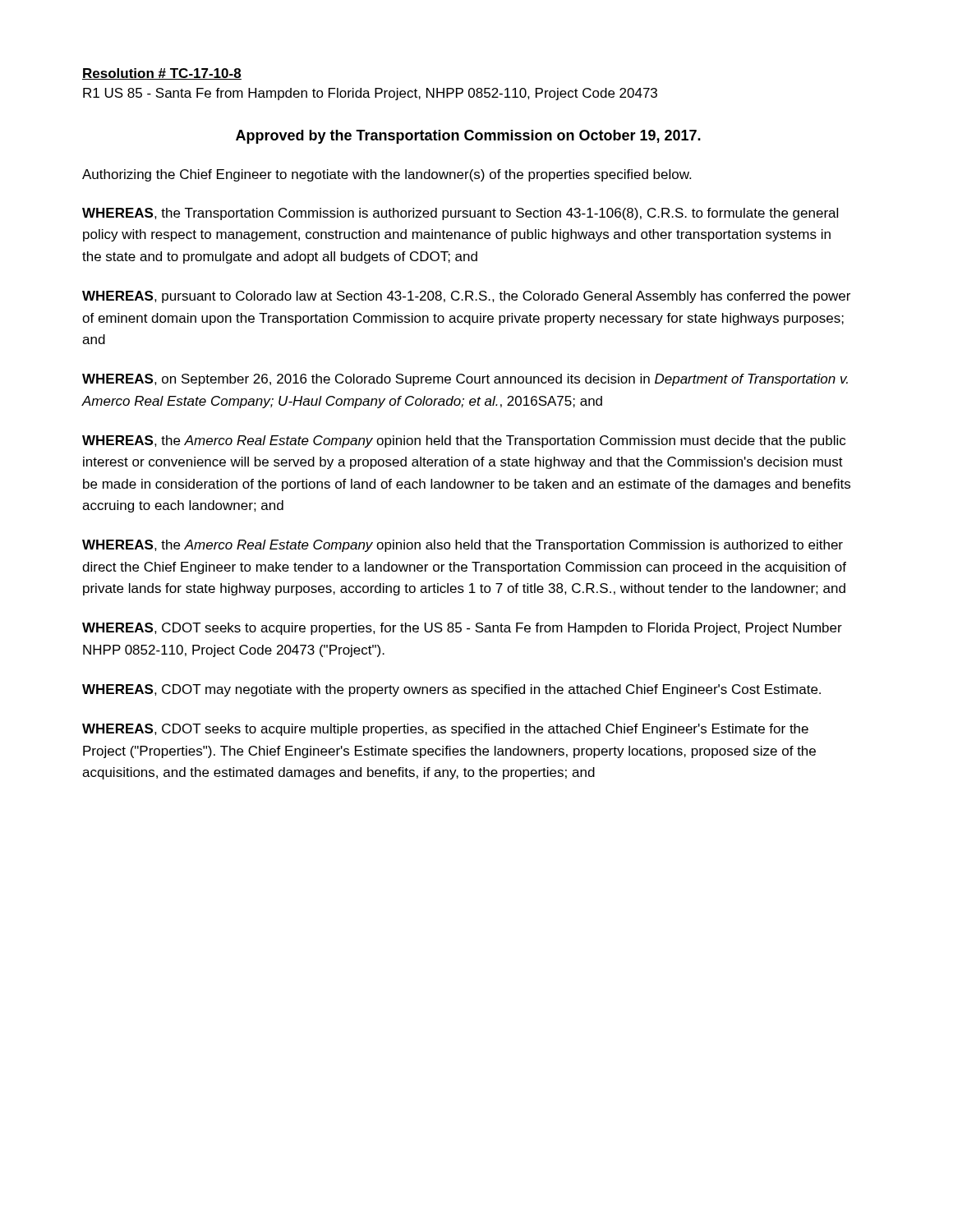Click on the text block containing "Authorizing the Chief Engineer to negotiate with the"
The width and height of the screenshot is (953, 1232).
(x=387, y=174)
